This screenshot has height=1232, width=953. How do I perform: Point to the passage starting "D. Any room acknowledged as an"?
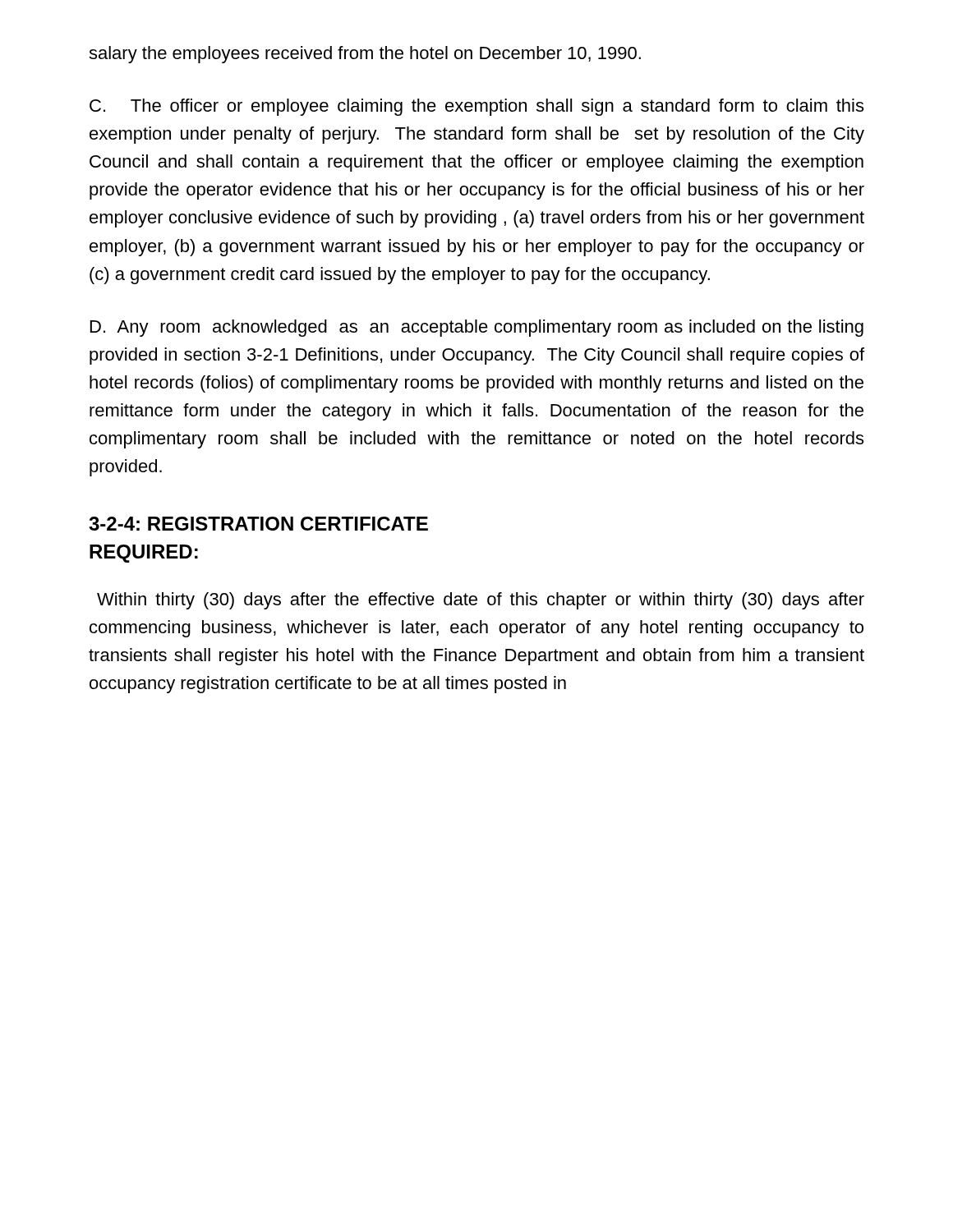(476, 396)
